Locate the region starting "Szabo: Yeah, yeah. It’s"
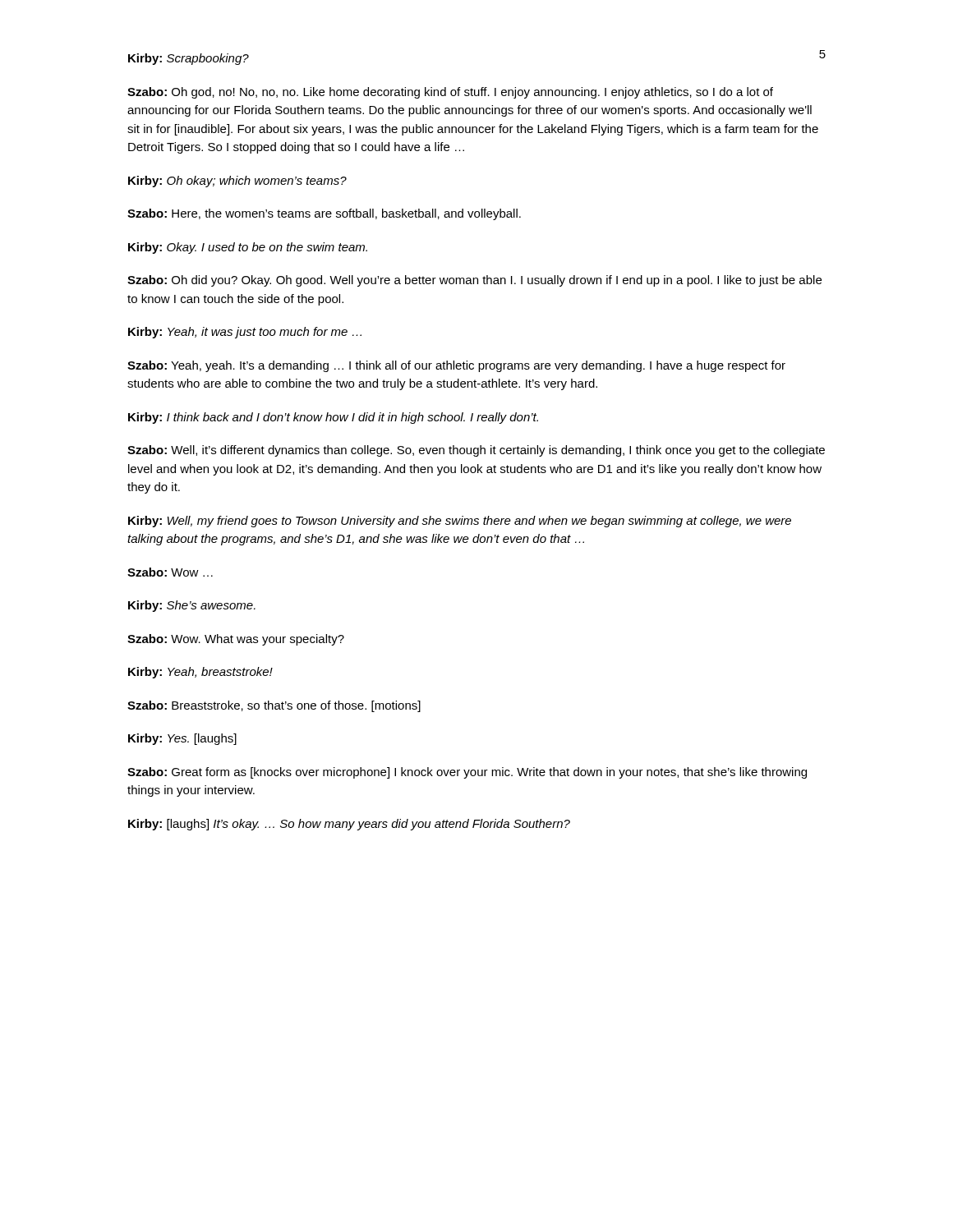Viewport: 953px width, 1232px height. click(456, 374)
